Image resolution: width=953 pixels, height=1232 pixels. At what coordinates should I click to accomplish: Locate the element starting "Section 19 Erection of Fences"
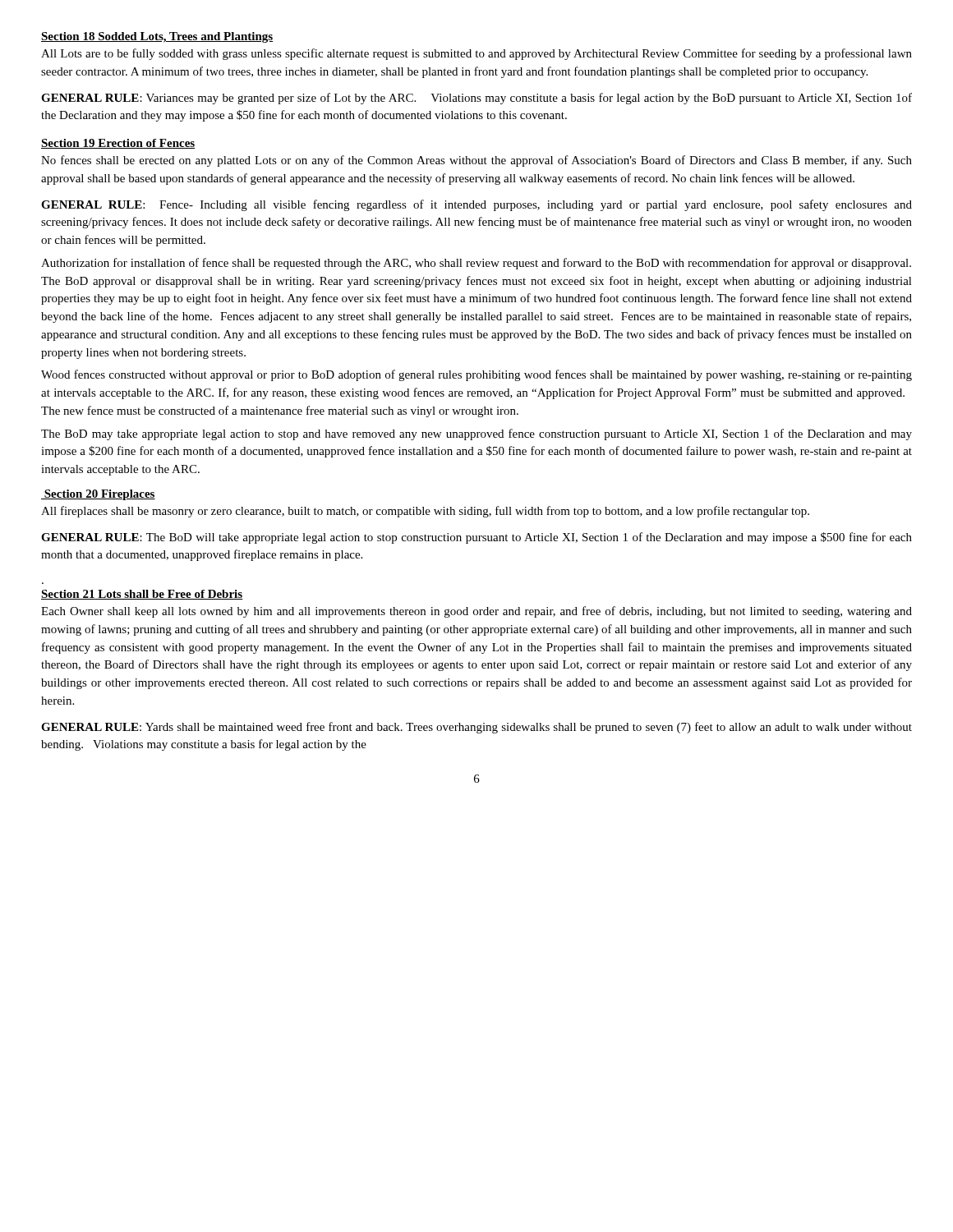(118, 143)
